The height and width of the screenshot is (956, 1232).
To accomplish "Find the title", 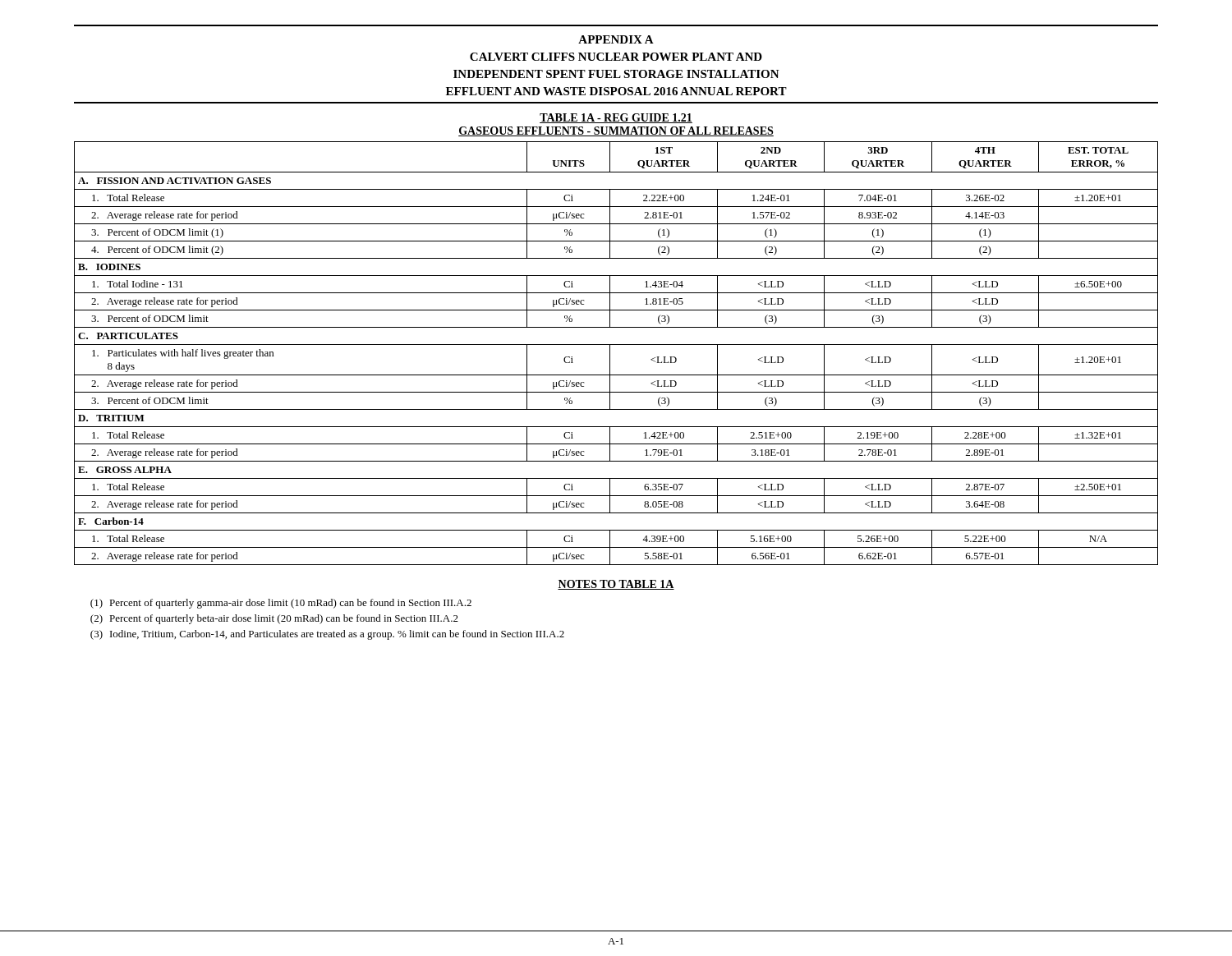I will click(616, 64).
